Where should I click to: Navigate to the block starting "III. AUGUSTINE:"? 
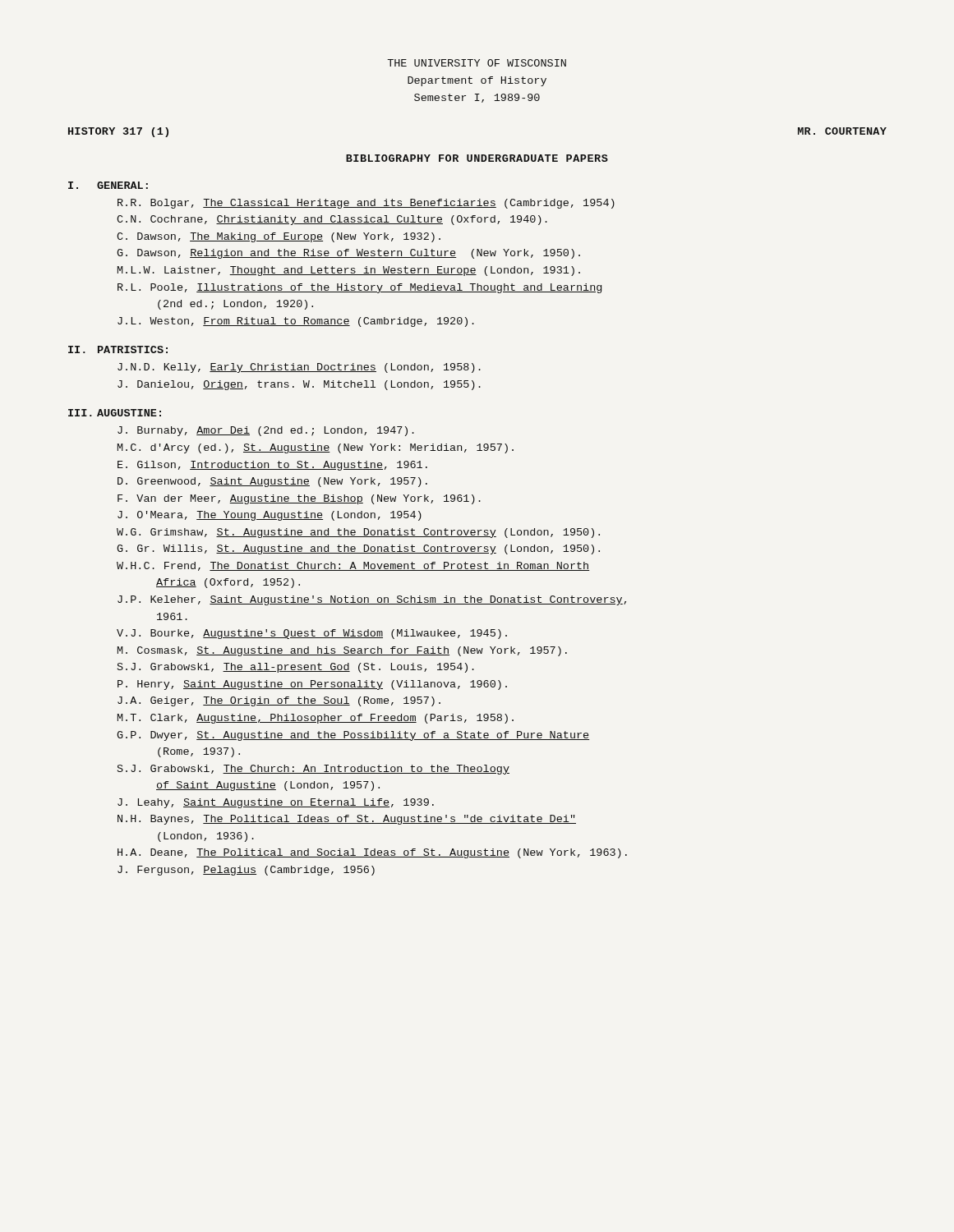point(115,414)
